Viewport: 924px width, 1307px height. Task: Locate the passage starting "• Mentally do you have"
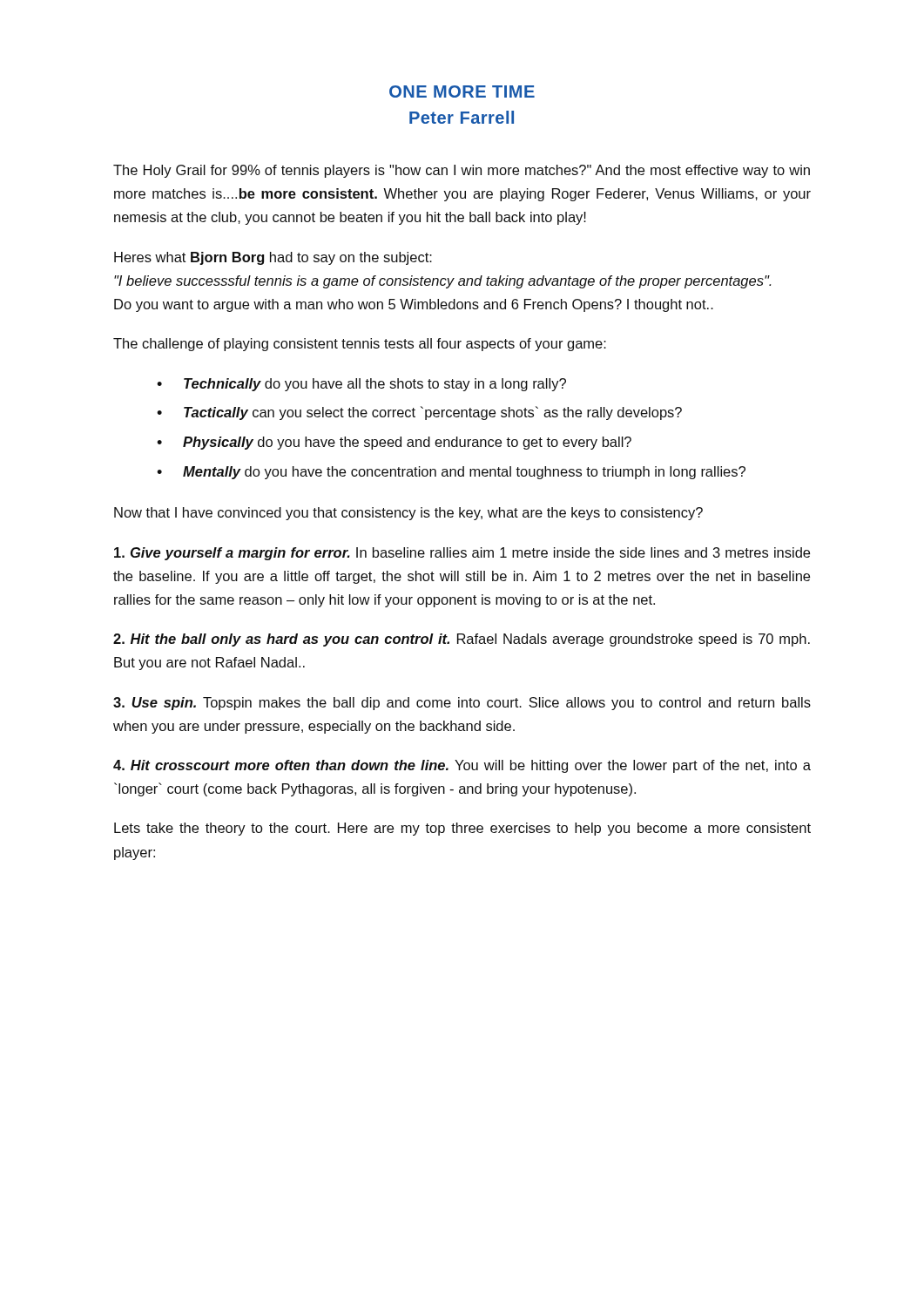484,473
